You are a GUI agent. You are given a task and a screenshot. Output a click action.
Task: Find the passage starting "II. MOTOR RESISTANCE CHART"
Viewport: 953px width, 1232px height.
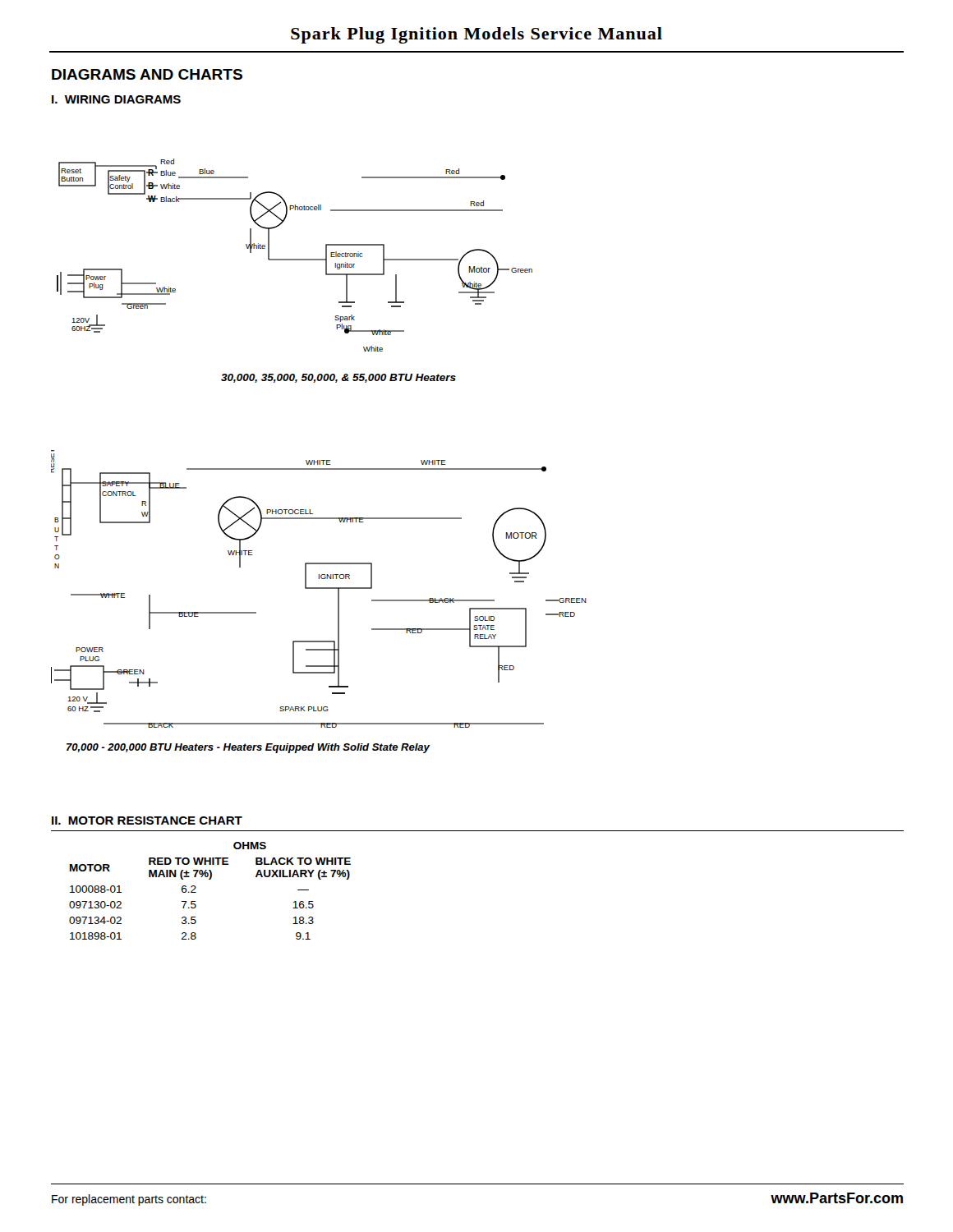click(x=147, y=820)
